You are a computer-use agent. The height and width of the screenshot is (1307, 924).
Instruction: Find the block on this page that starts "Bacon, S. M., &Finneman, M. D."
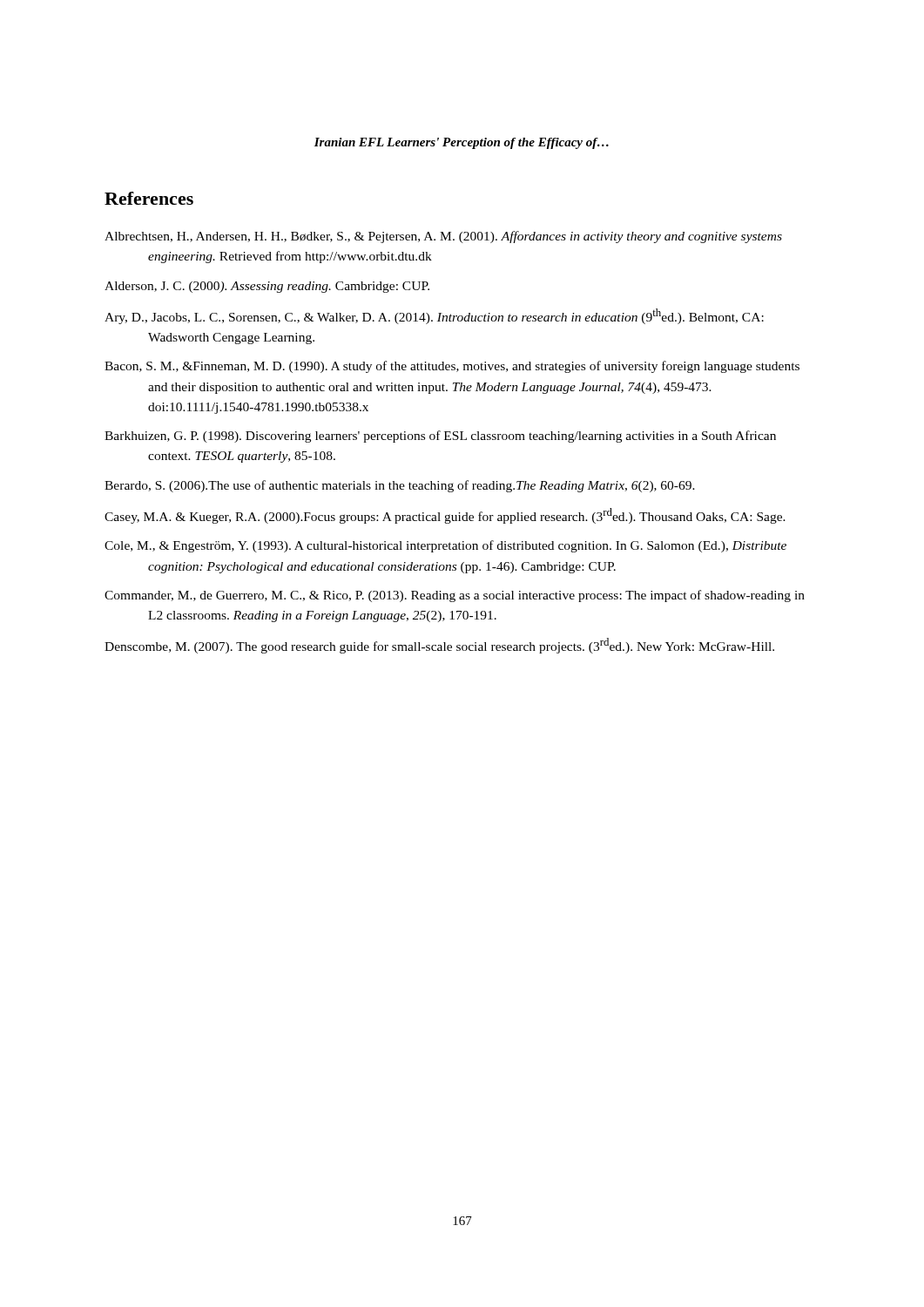coord(452,386)
